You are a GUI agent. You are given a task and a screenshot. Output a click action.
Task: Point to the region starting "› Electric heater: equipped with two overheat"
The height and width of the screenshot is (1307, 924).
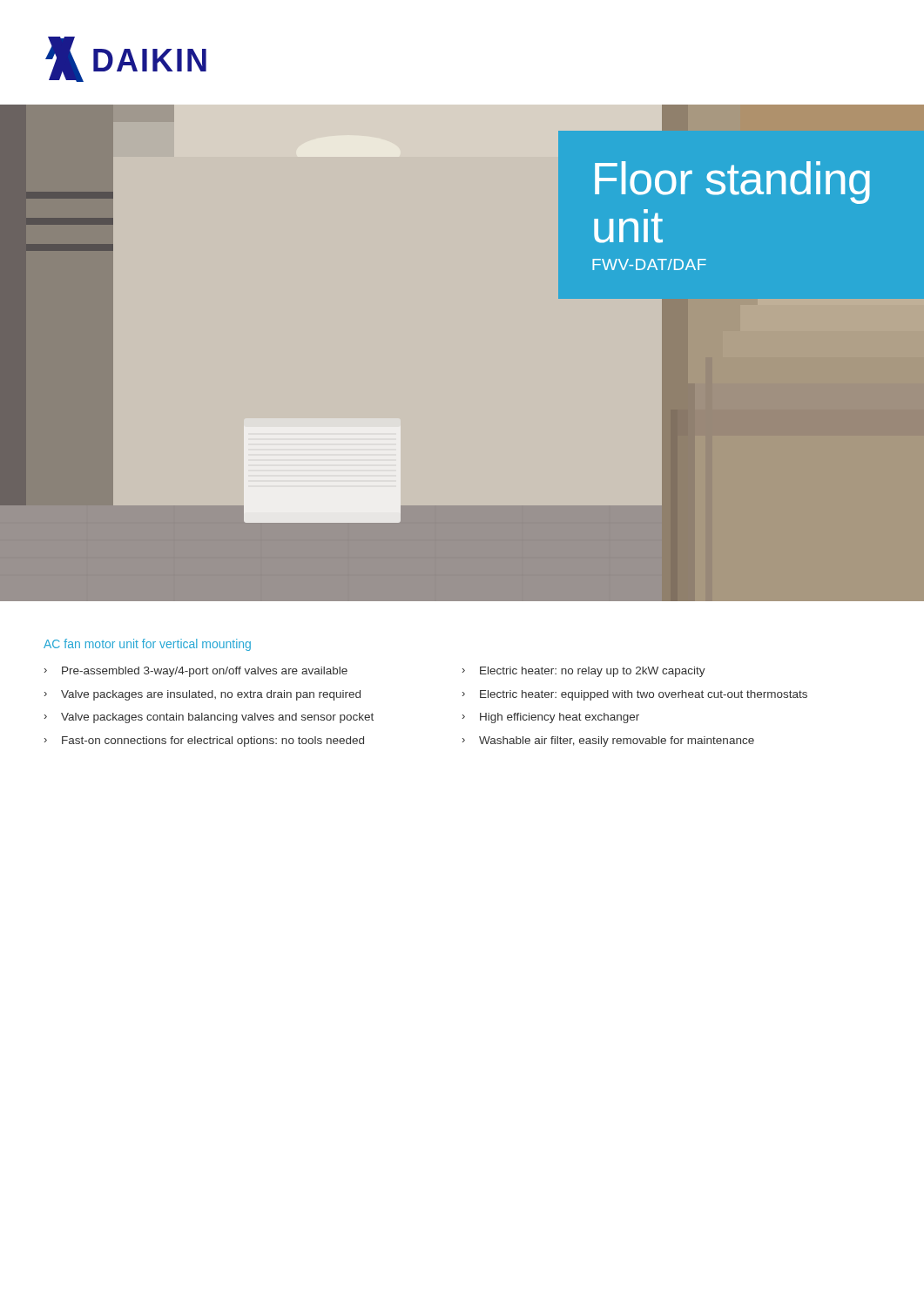(658, 694)
